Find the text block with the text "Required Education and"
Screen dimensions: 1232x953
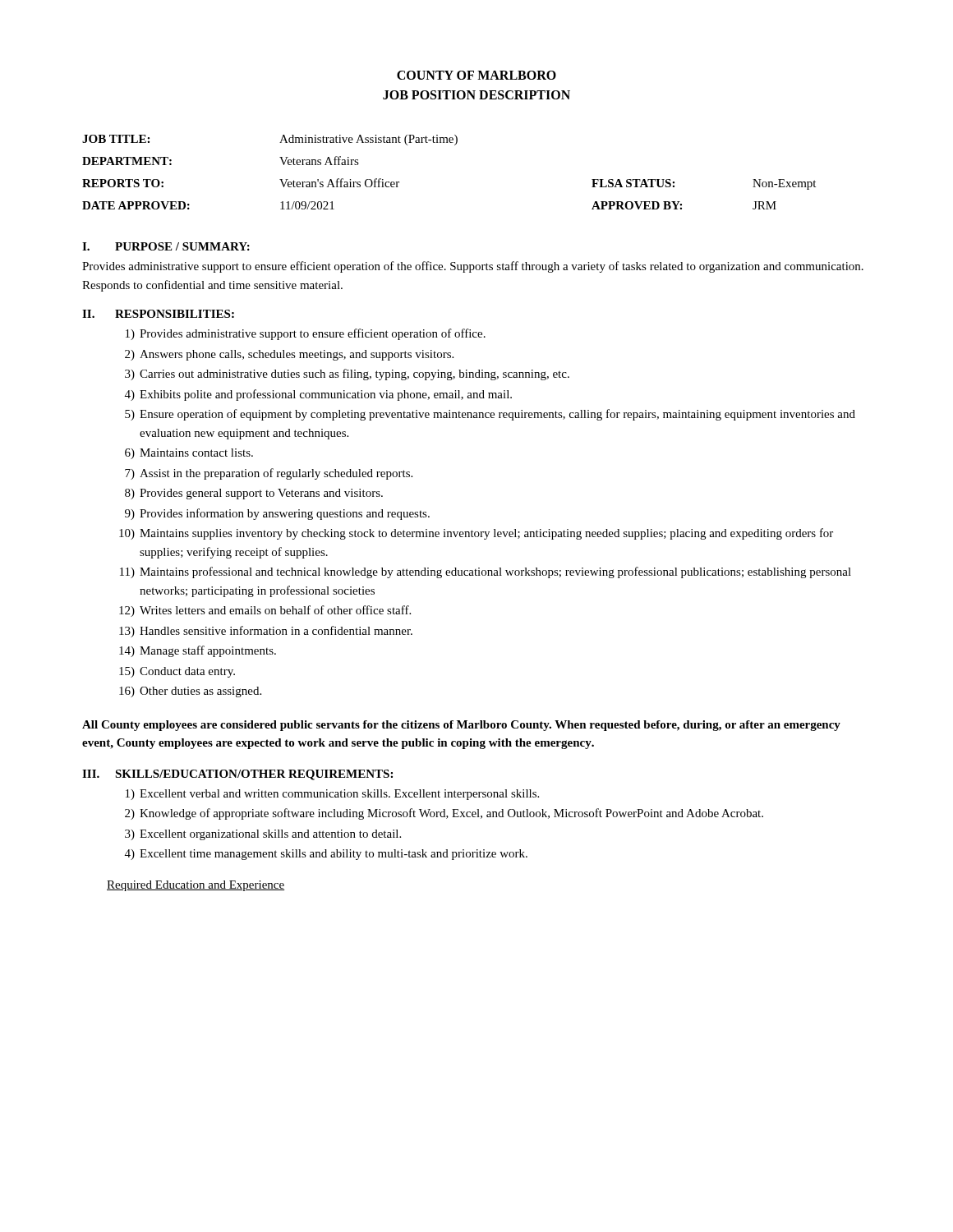(x=196, y=884)
